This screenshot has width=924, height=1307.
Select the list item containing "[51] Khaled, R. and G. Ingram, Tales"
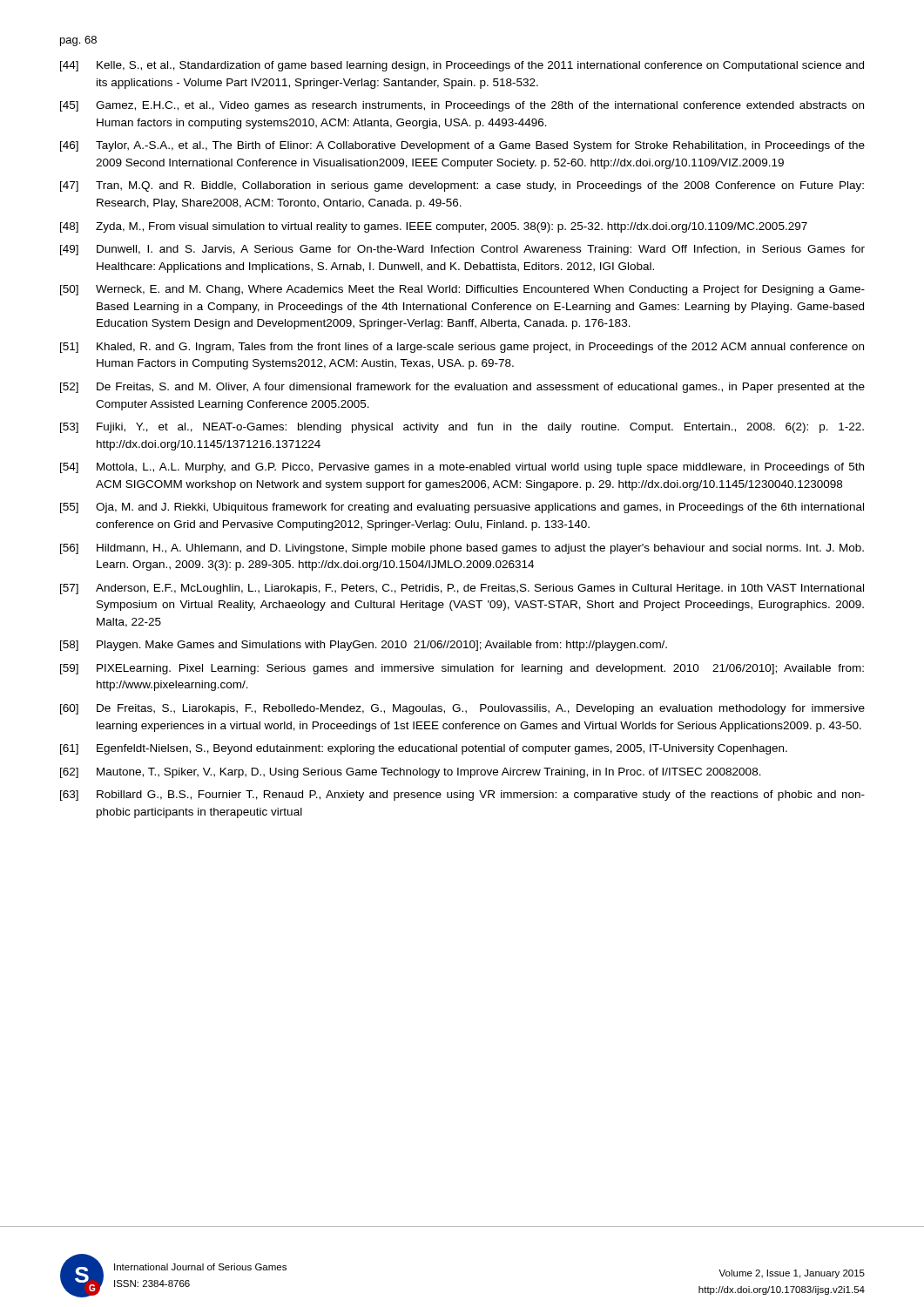[462, 355]
